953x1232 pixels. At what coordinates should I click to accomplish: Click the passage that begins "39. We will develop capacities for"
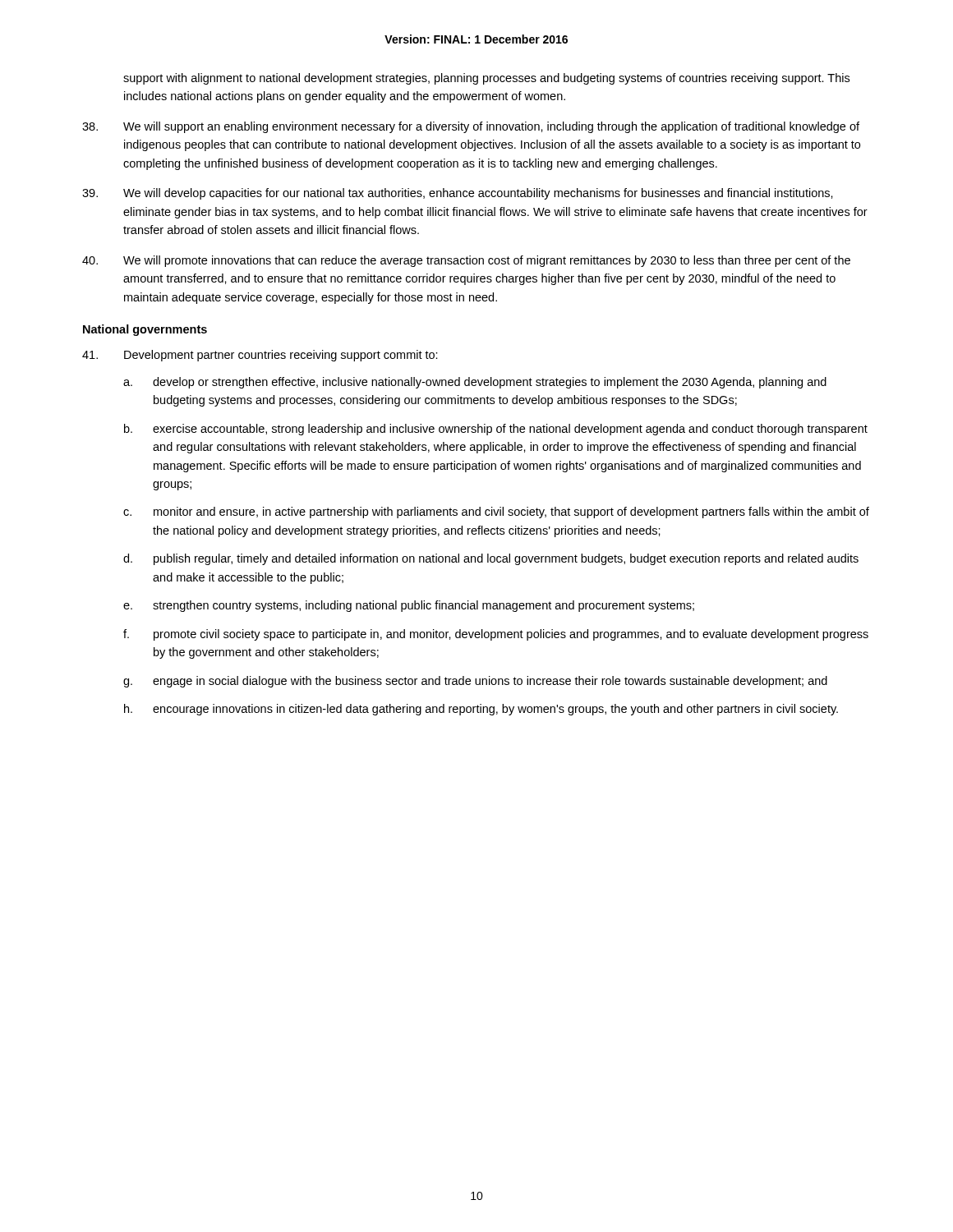tap(476, 212)
